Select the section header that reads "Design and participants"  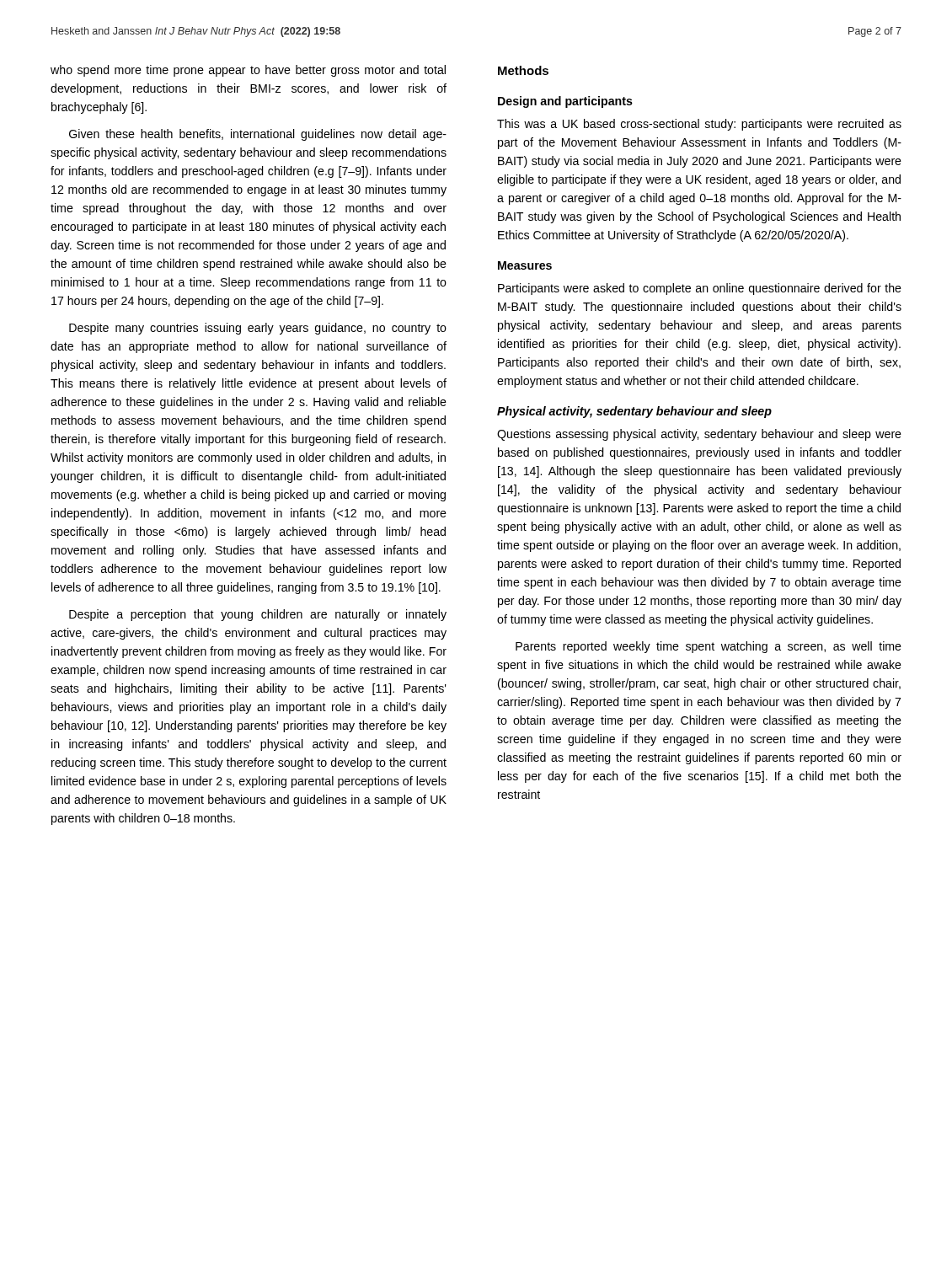pyautogui.click(x=565, y=101)
